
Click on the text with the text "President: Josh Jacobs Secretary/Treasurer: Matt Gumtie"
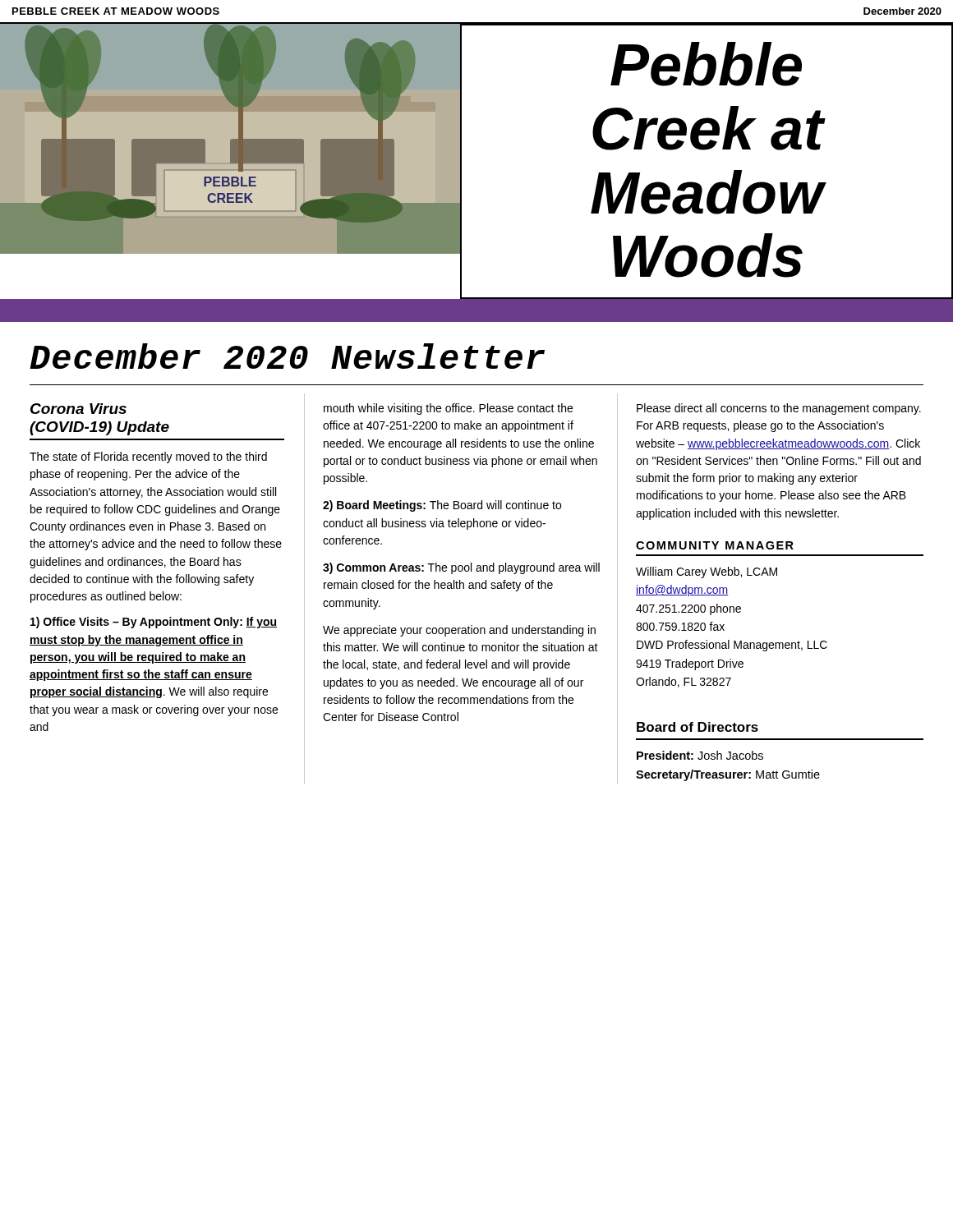(x=728, y=765)
